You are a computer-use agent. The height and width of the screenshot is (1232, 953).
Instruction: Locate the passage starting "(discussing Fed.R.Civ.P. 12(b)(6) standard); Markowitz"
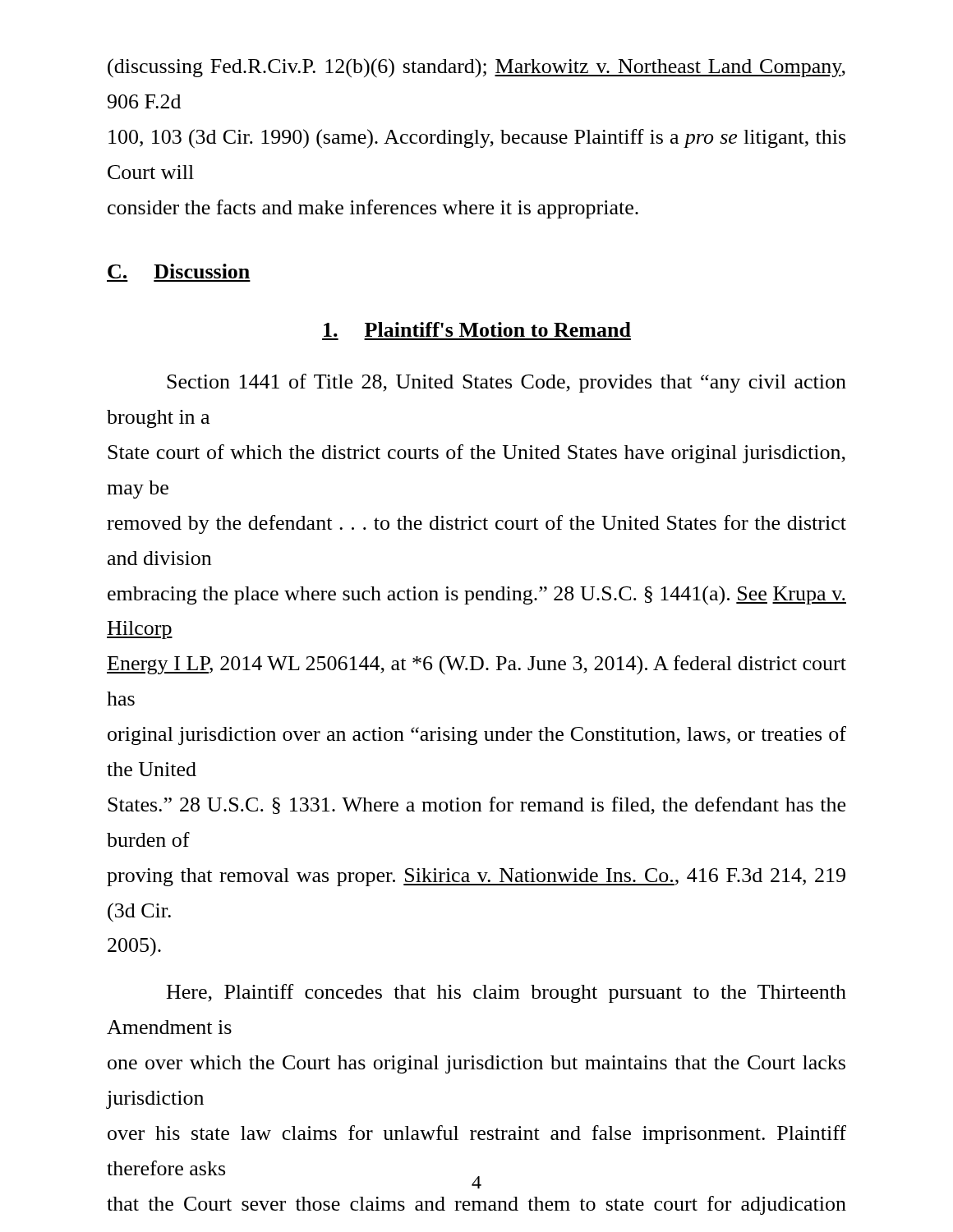tap(476, 137)
